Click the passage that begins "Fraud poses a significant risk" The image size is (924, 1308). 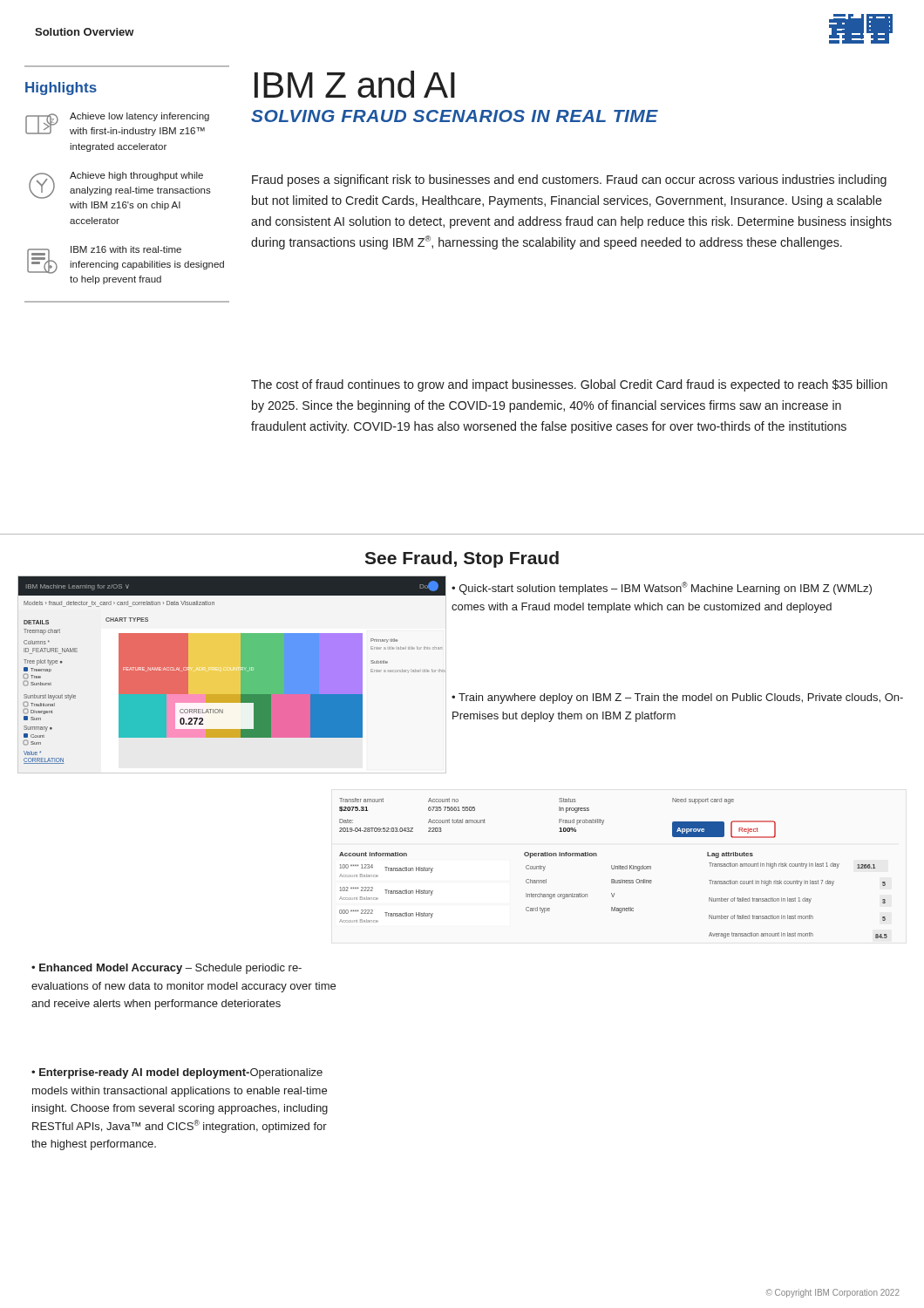tap(571, 211)
